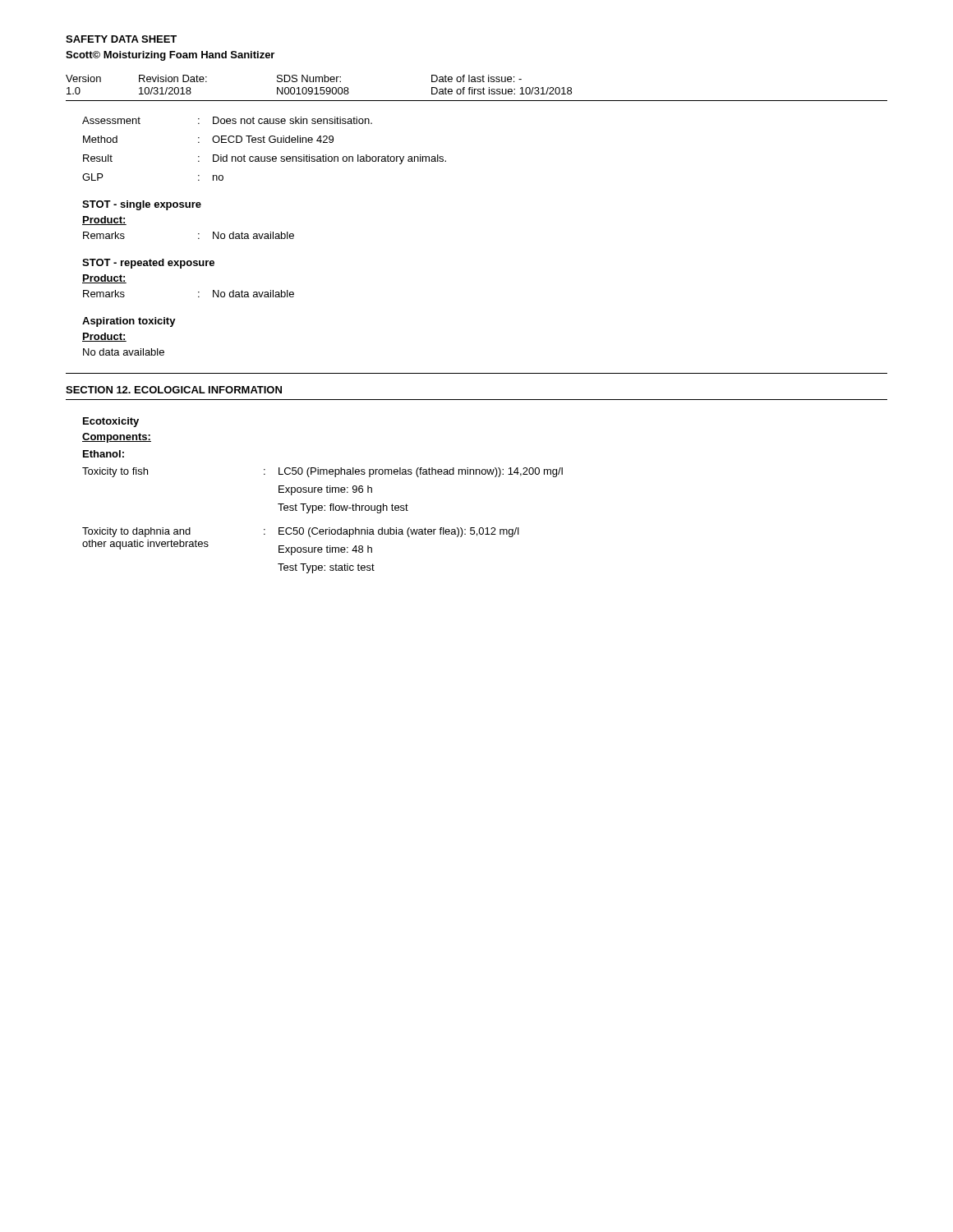This screenshot has height=1232, width=953.
Task: Point to the text block starting "STOT - repeated exposure"
Action: click(148, 264)
